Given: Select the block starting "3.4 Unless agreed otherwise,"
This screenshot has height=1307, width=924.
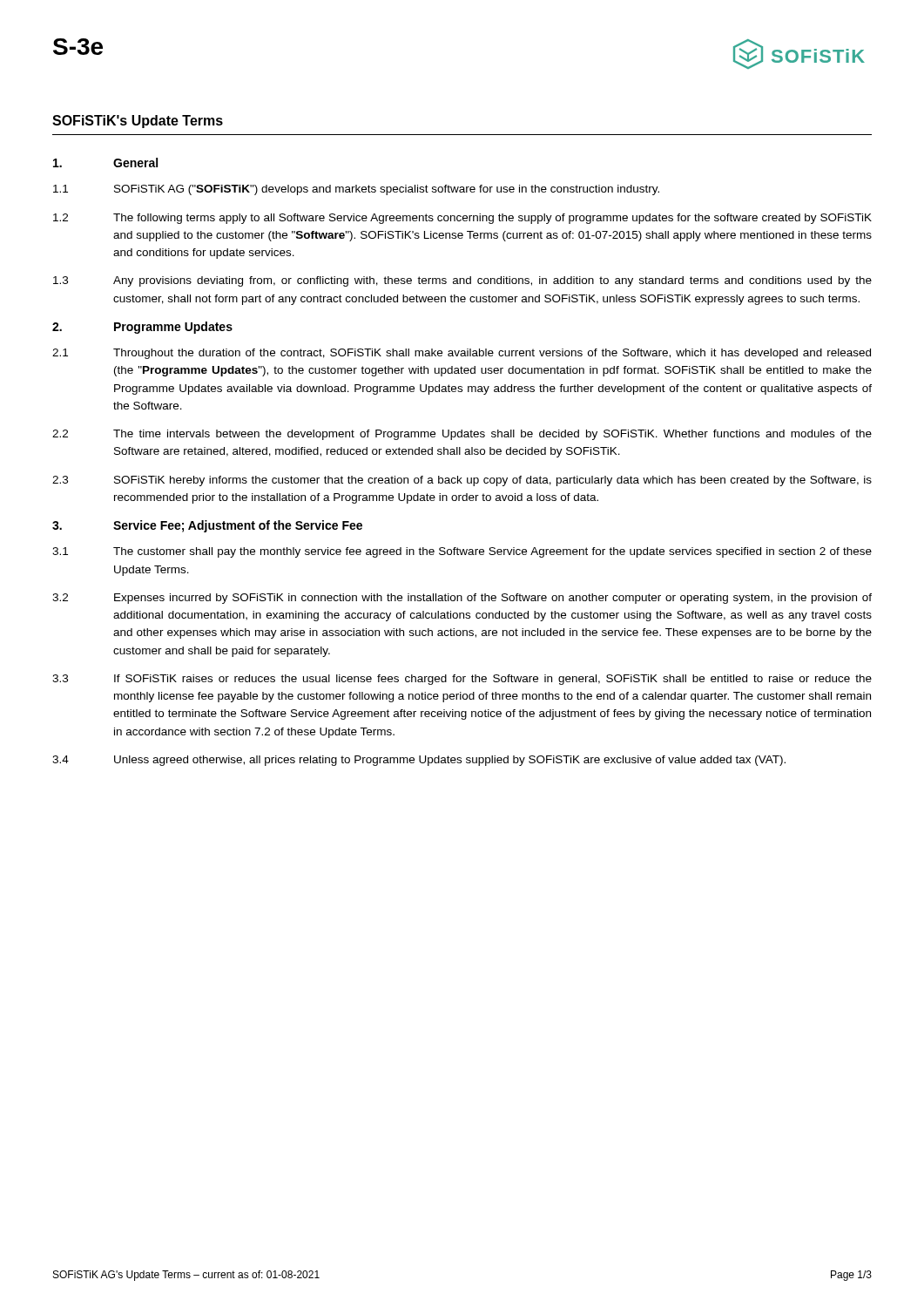Looking at the screenshot, I should [462, 760].
